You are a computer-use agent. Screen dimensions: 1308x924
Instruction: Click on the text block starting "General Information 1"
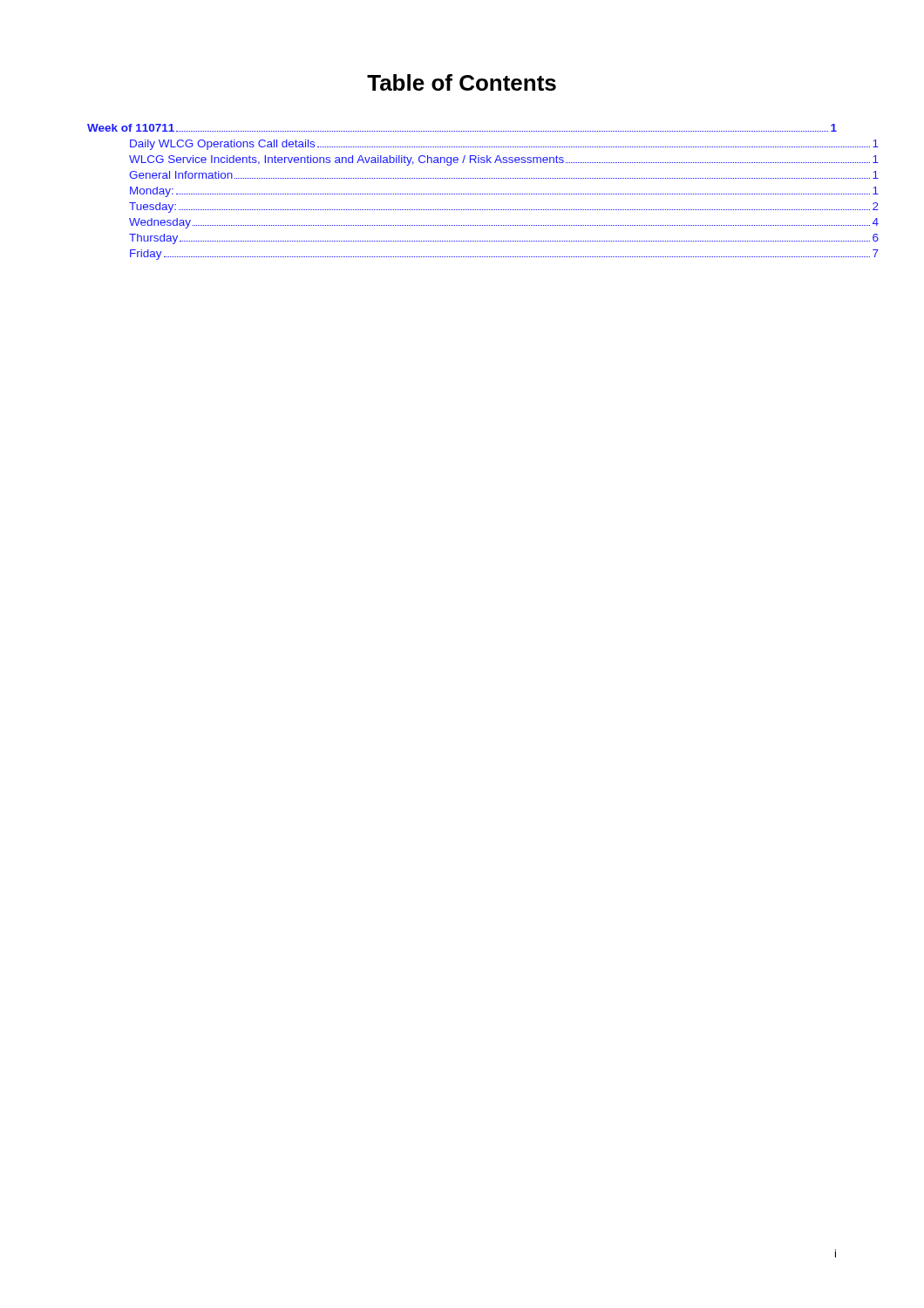click(504, 175)
